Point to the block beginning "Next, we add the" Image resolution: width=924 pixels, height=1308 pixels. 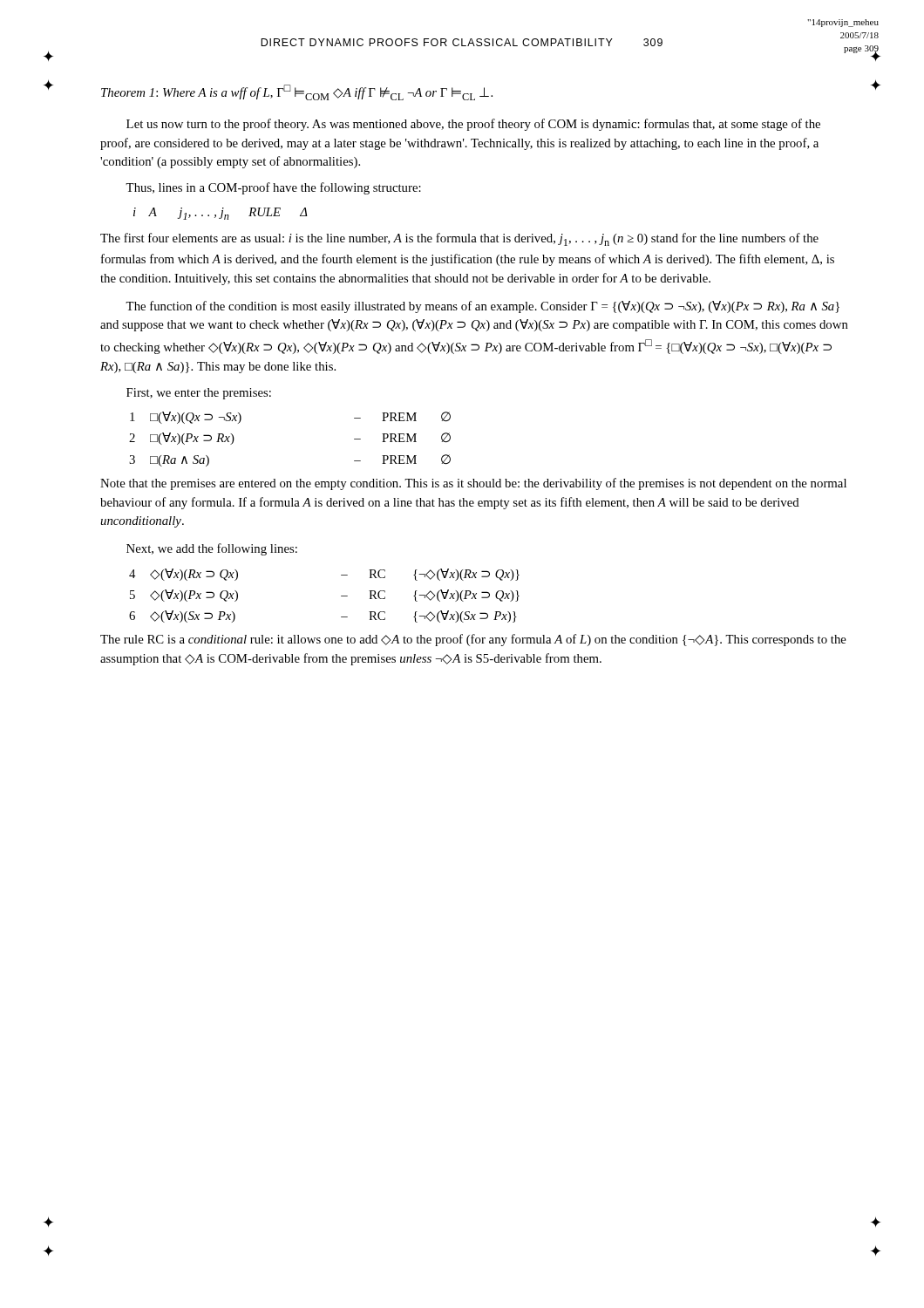[x=212, y=549]
